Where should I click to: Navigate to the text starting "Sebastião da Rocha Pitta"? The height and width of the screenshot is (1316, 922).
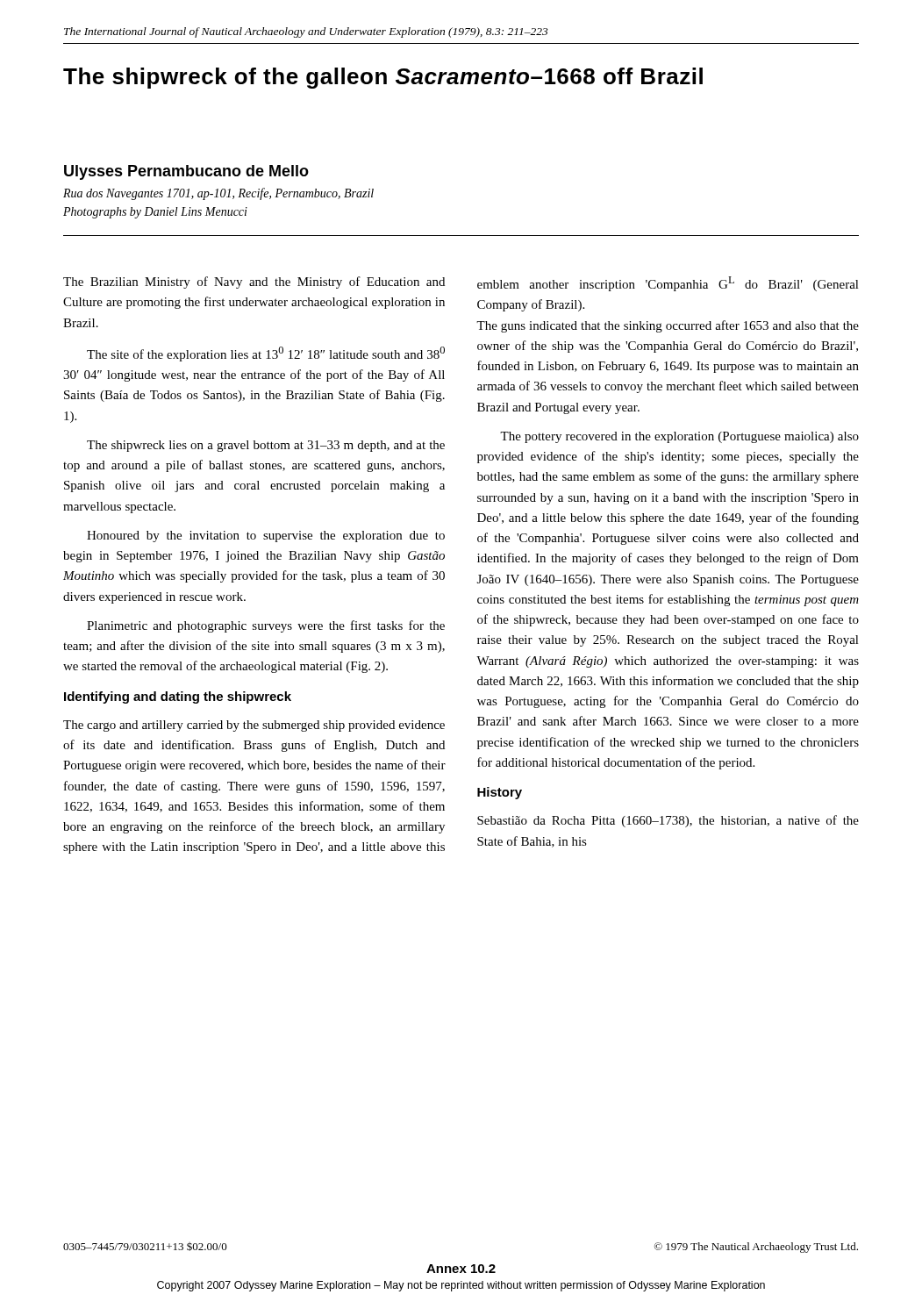pos(668,831)
